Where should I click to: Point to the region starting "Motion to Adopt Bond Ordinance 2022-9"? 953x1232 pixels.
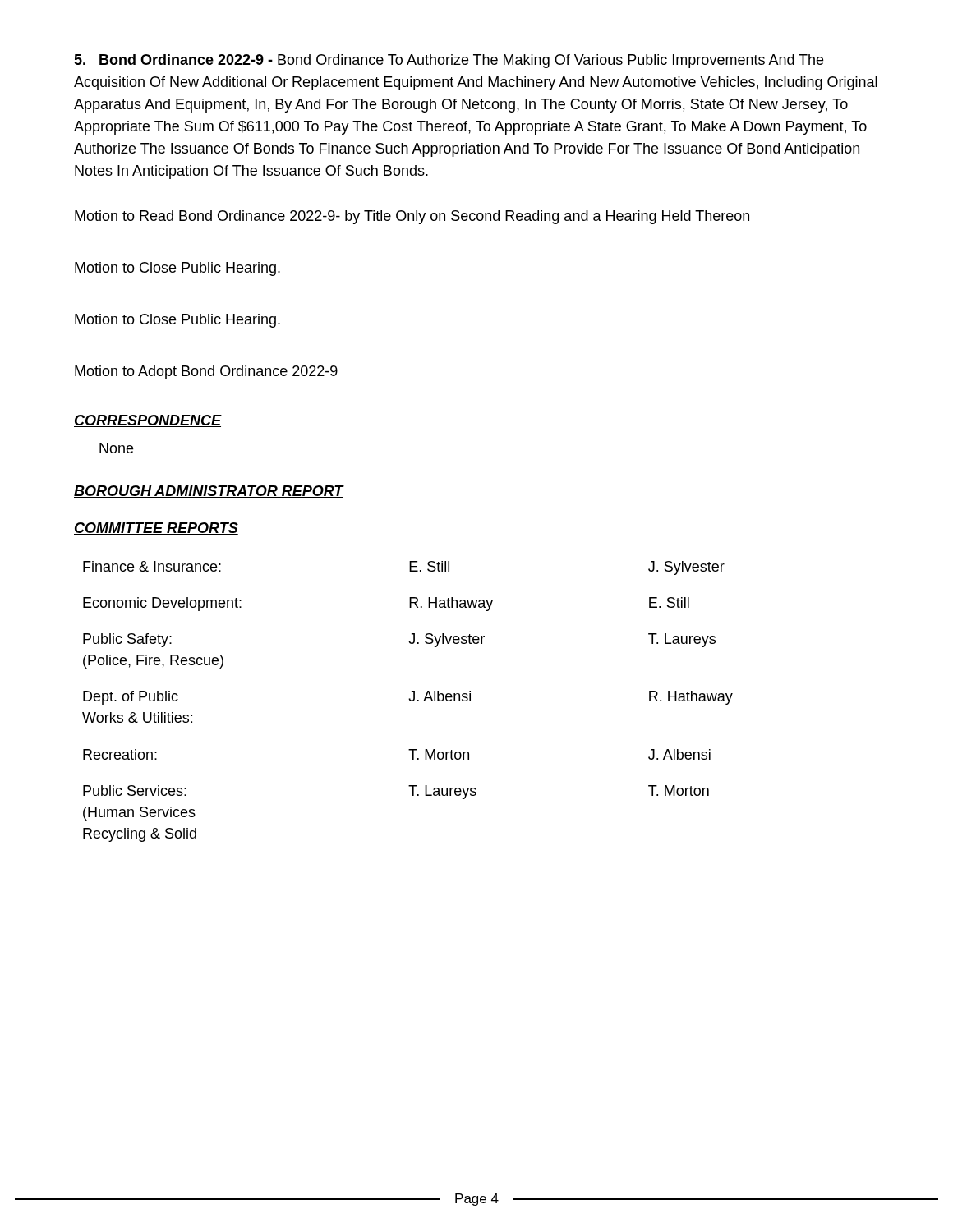click(x=206, y=371)
